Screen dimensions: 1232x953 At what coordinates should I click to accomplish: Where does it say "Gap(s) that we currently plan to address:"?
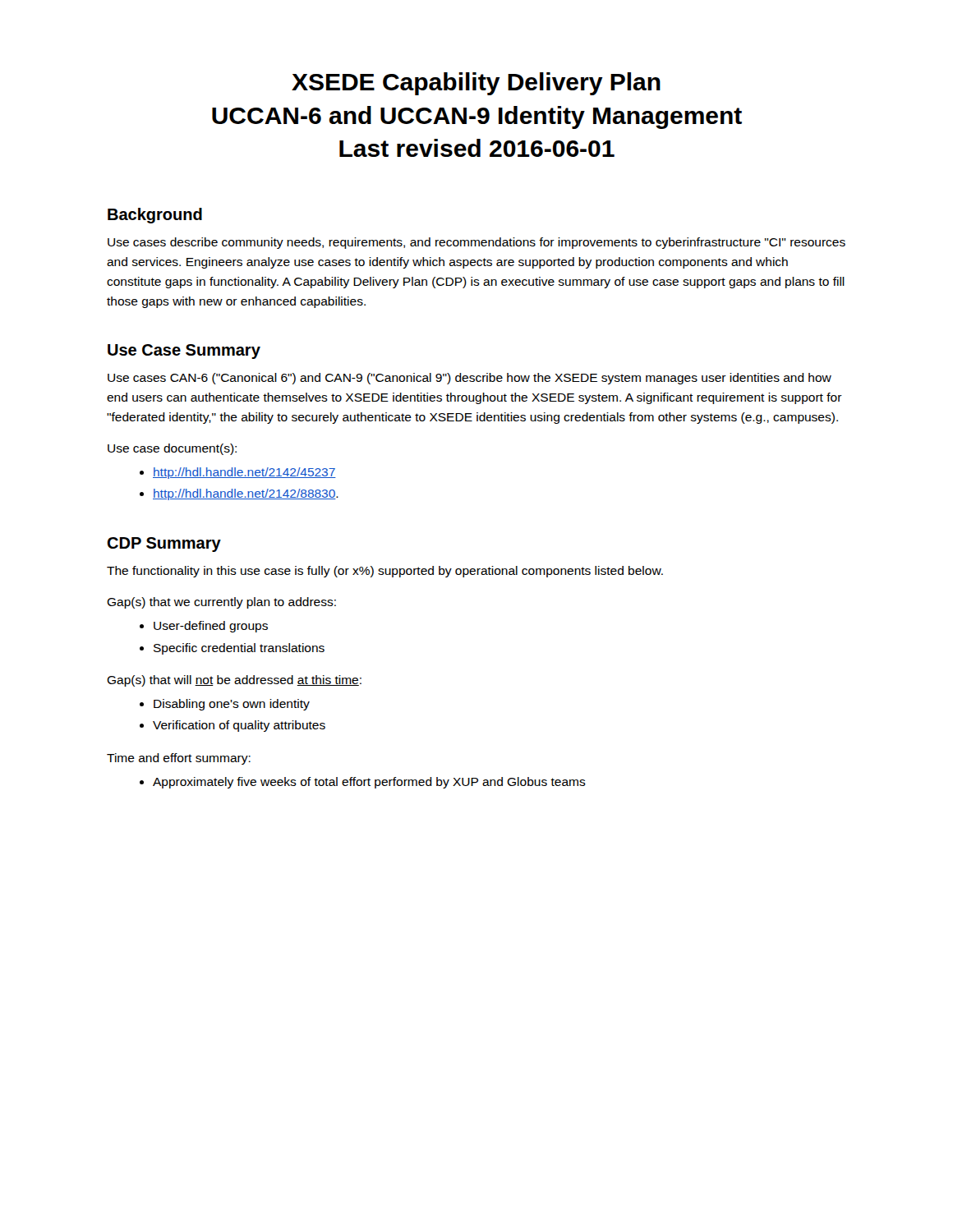click(222, 602)
